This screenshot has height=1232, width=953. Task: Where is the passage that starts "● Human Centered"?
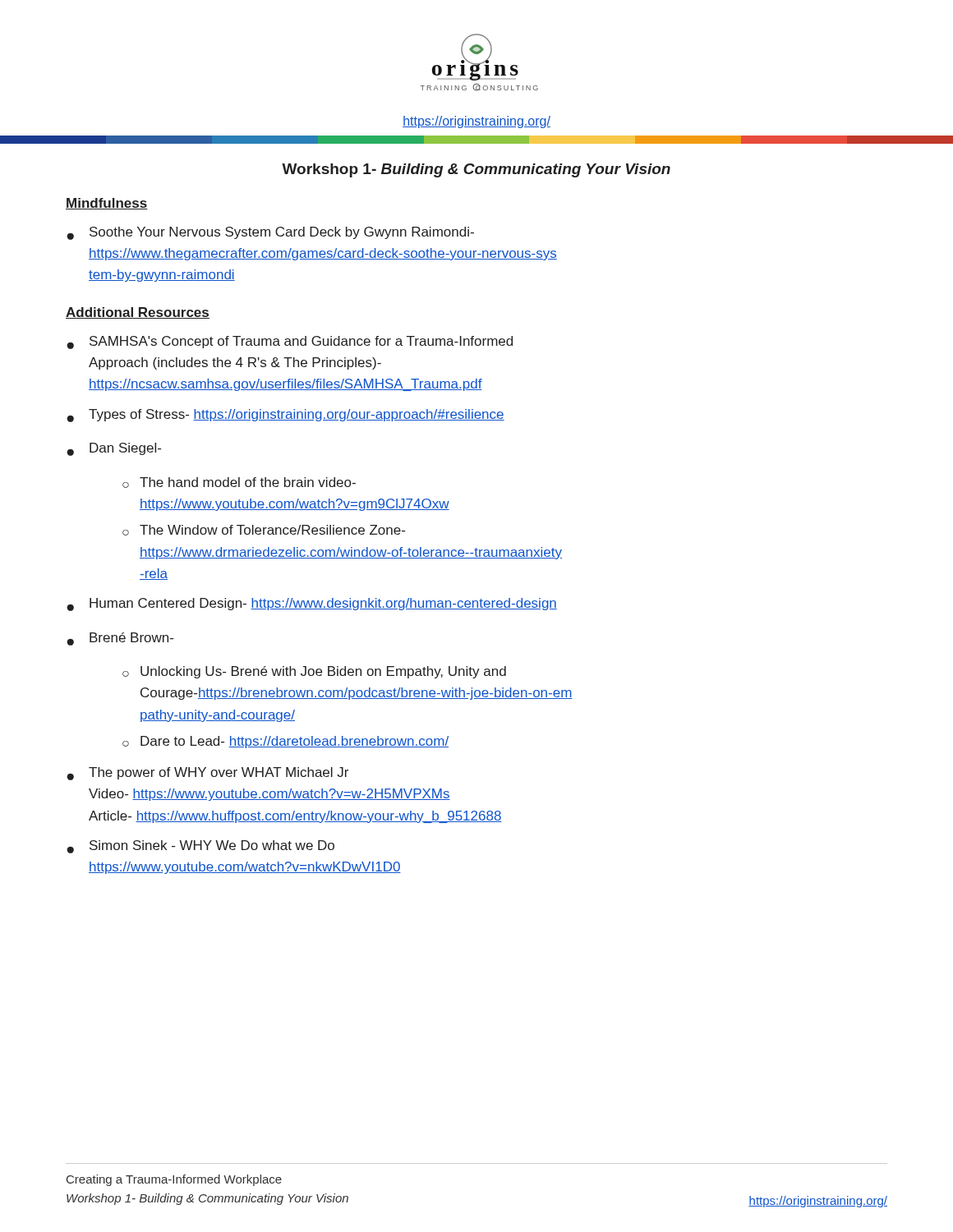[311, 606]
